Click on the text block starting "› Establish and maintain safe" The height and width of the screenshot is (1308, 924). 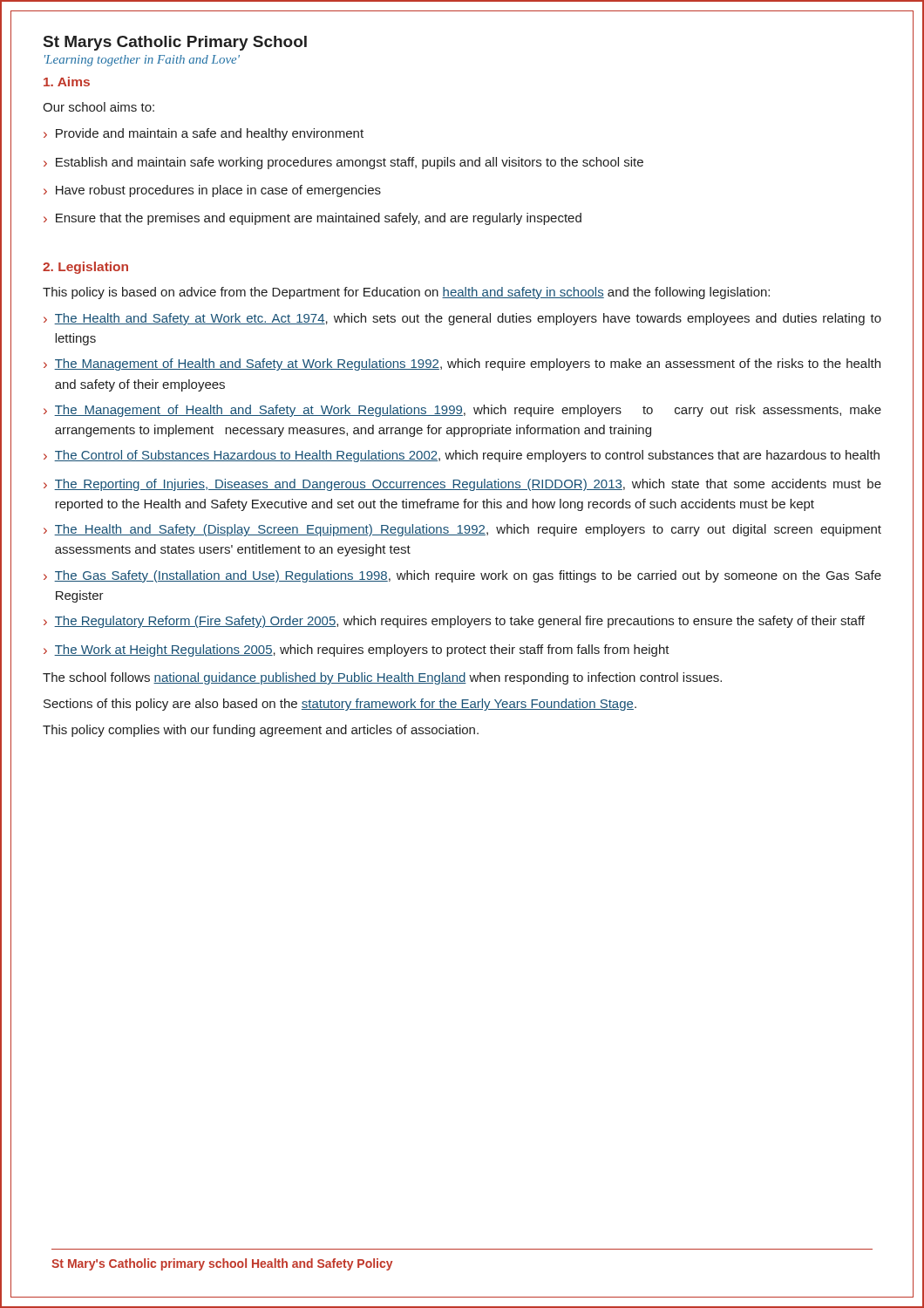click(462, 163)
